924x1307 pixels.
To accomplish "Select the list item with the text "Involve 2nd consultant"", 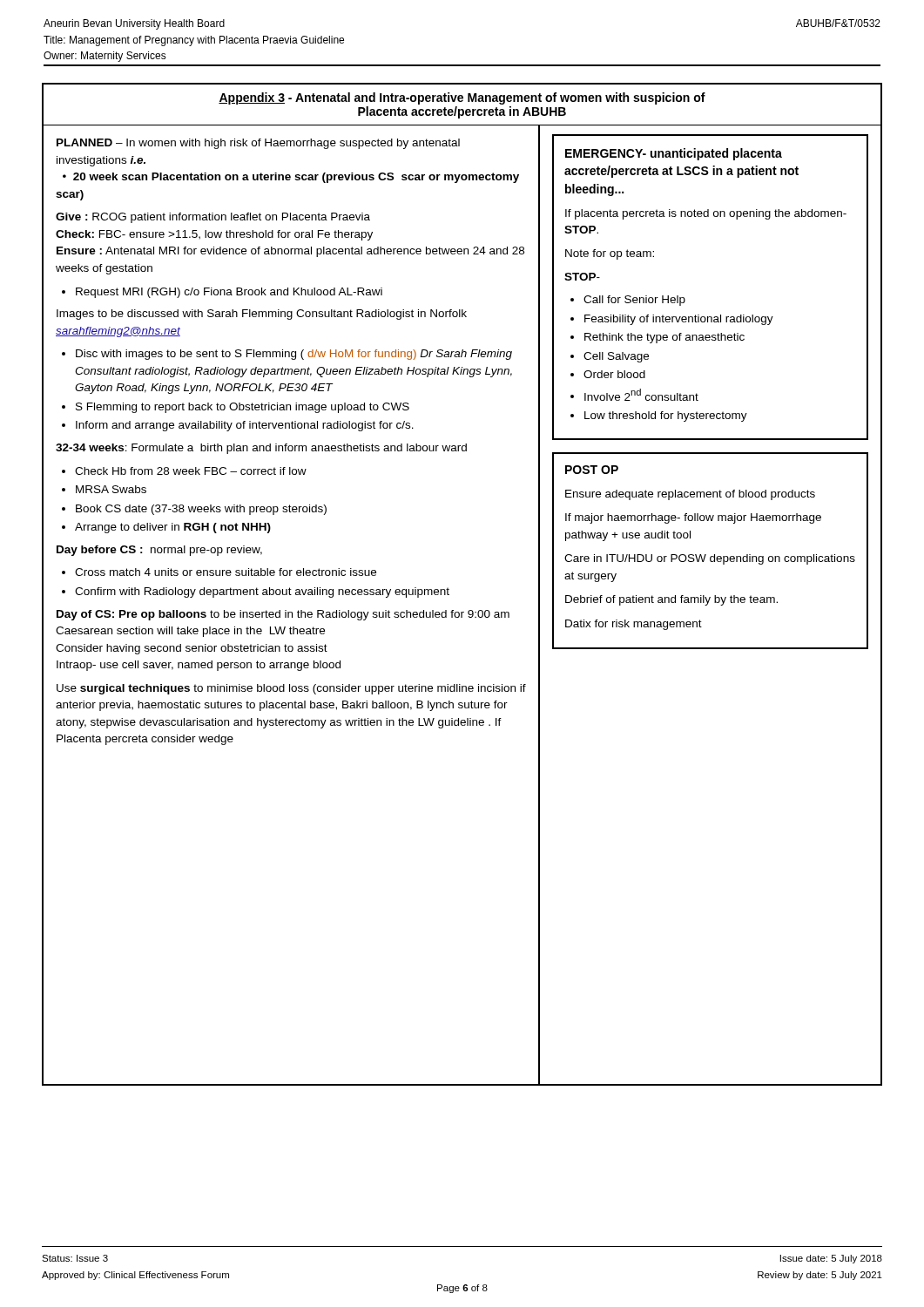I will click(x=641, y=395).
